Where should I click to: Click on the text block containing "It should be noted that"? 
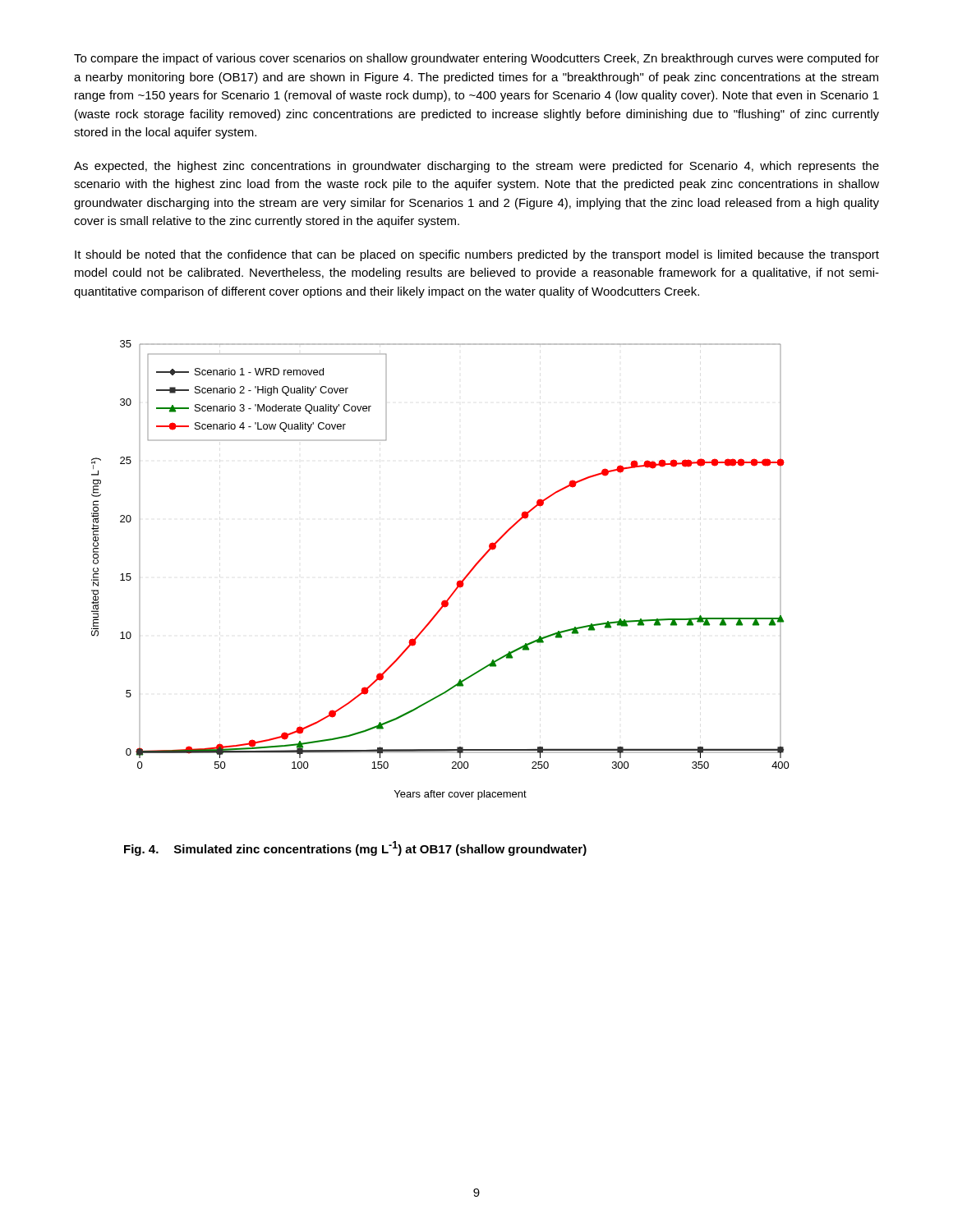tap(476, 272)
